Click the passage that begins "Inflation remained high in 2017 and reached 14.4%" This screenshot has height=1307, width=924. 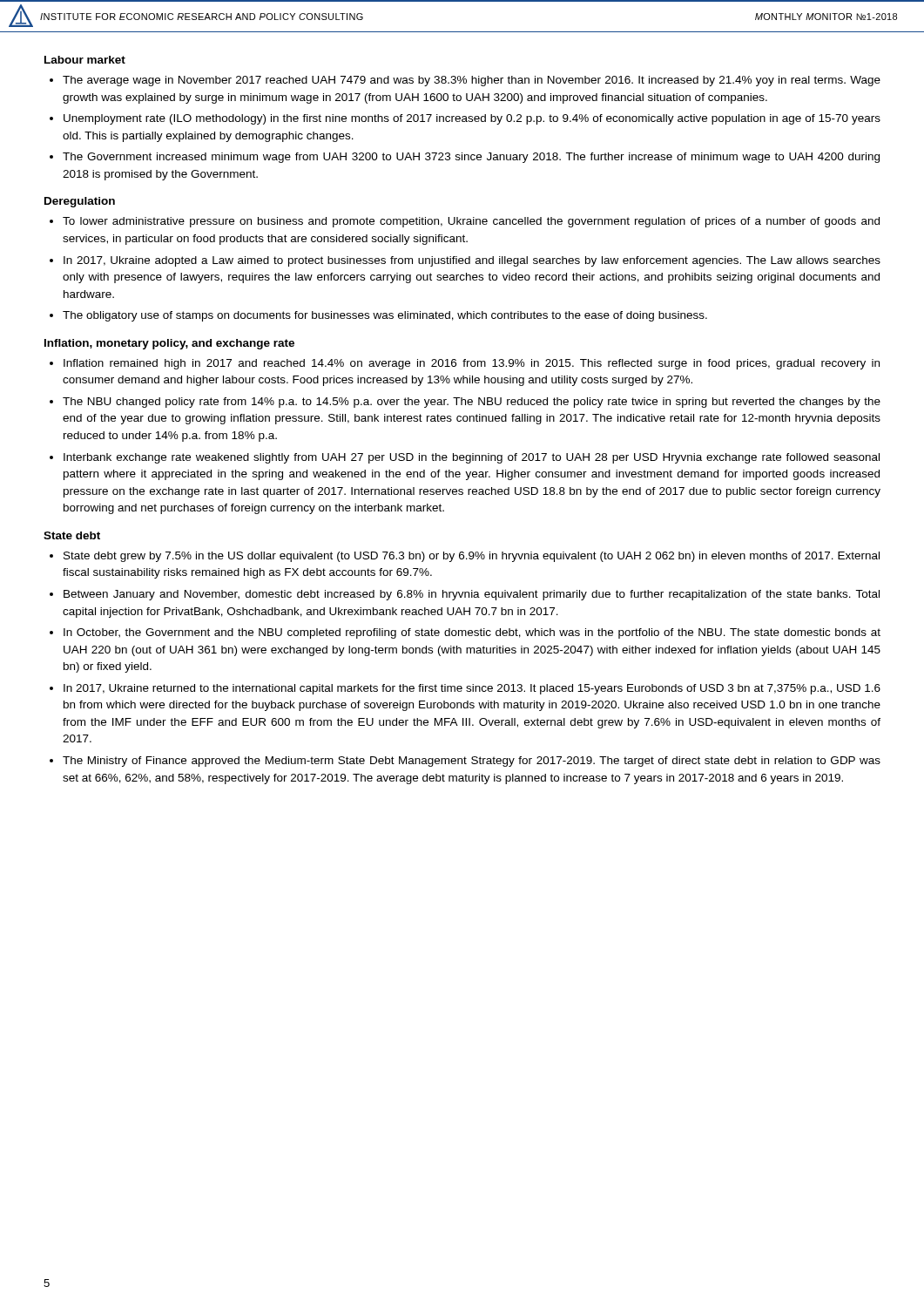point(472,371)
